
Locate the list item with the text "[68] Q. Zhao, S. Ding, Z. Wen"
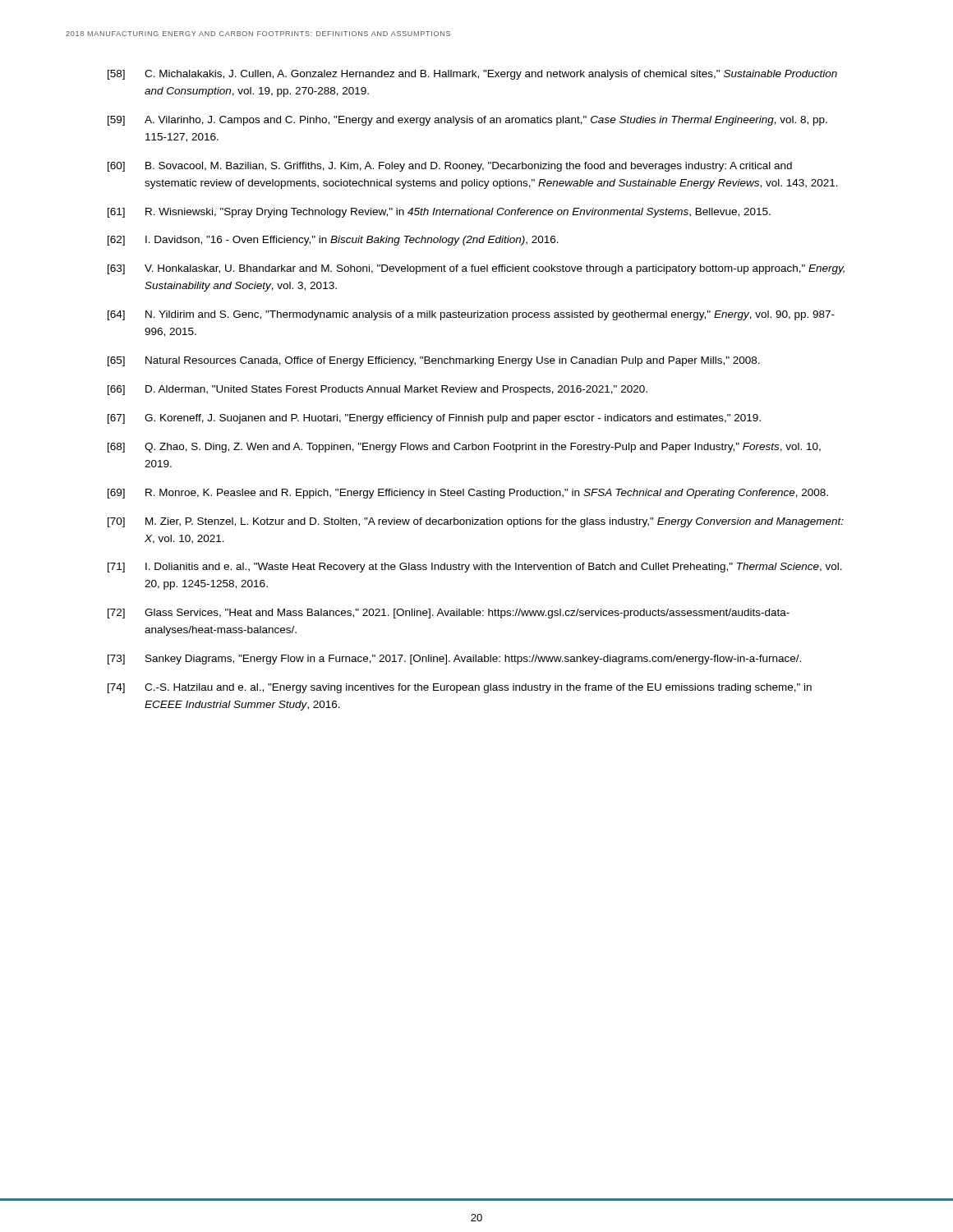[x=476, y=456]
